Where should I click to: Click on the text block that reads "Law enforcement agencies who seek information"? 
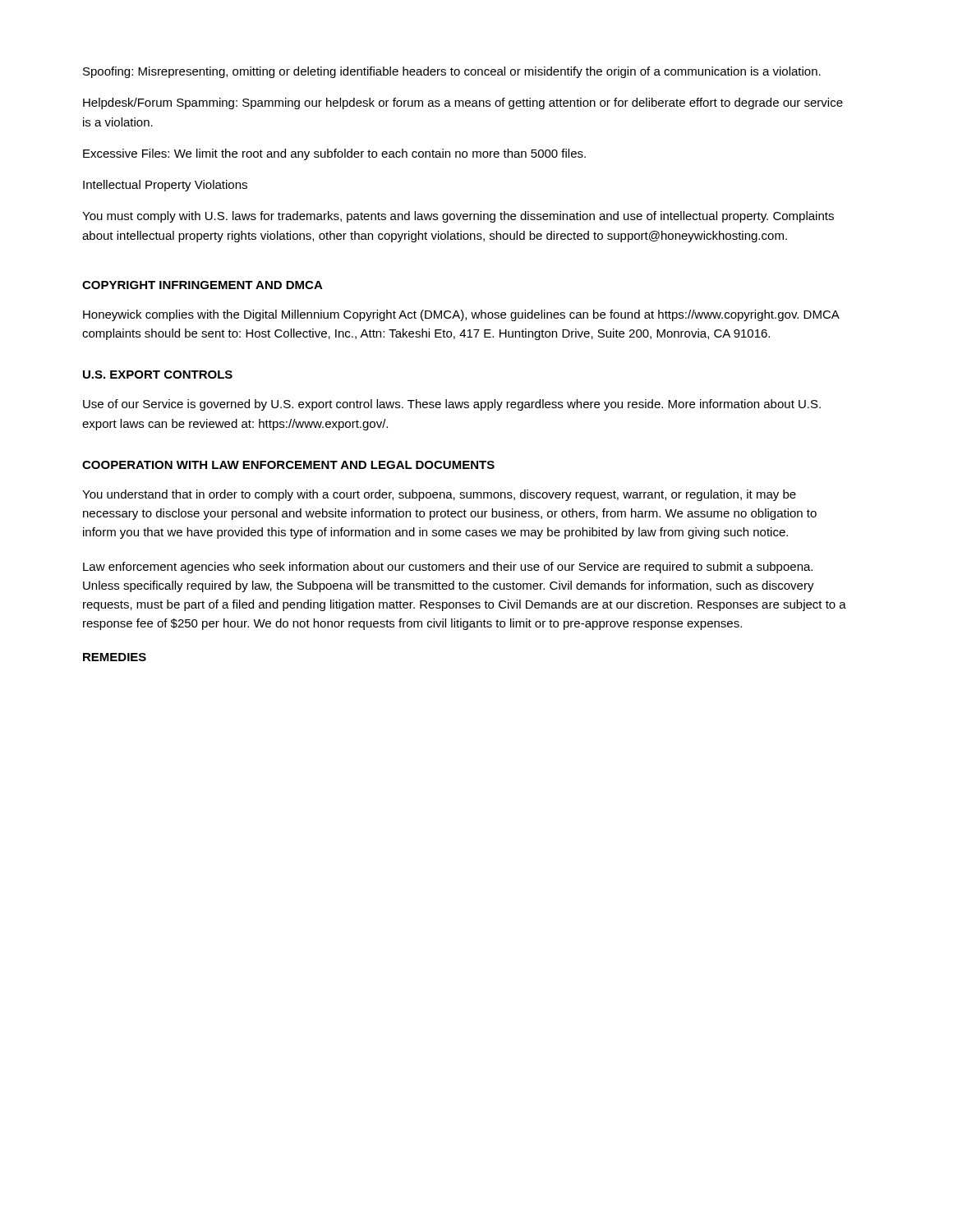[x=468, y=595]
